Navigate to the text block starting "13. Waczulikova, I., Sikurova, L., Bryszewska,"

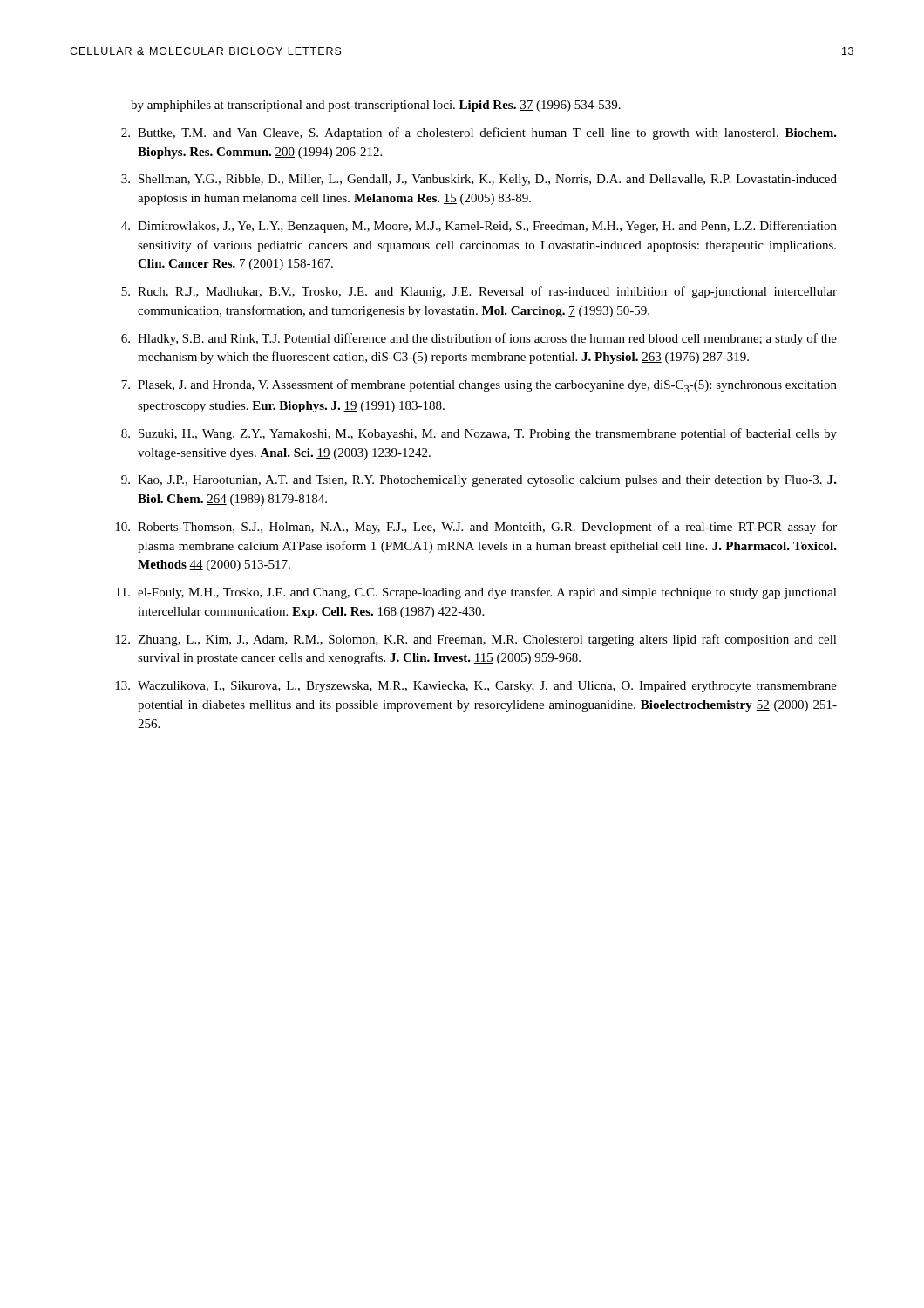(471, 705)
